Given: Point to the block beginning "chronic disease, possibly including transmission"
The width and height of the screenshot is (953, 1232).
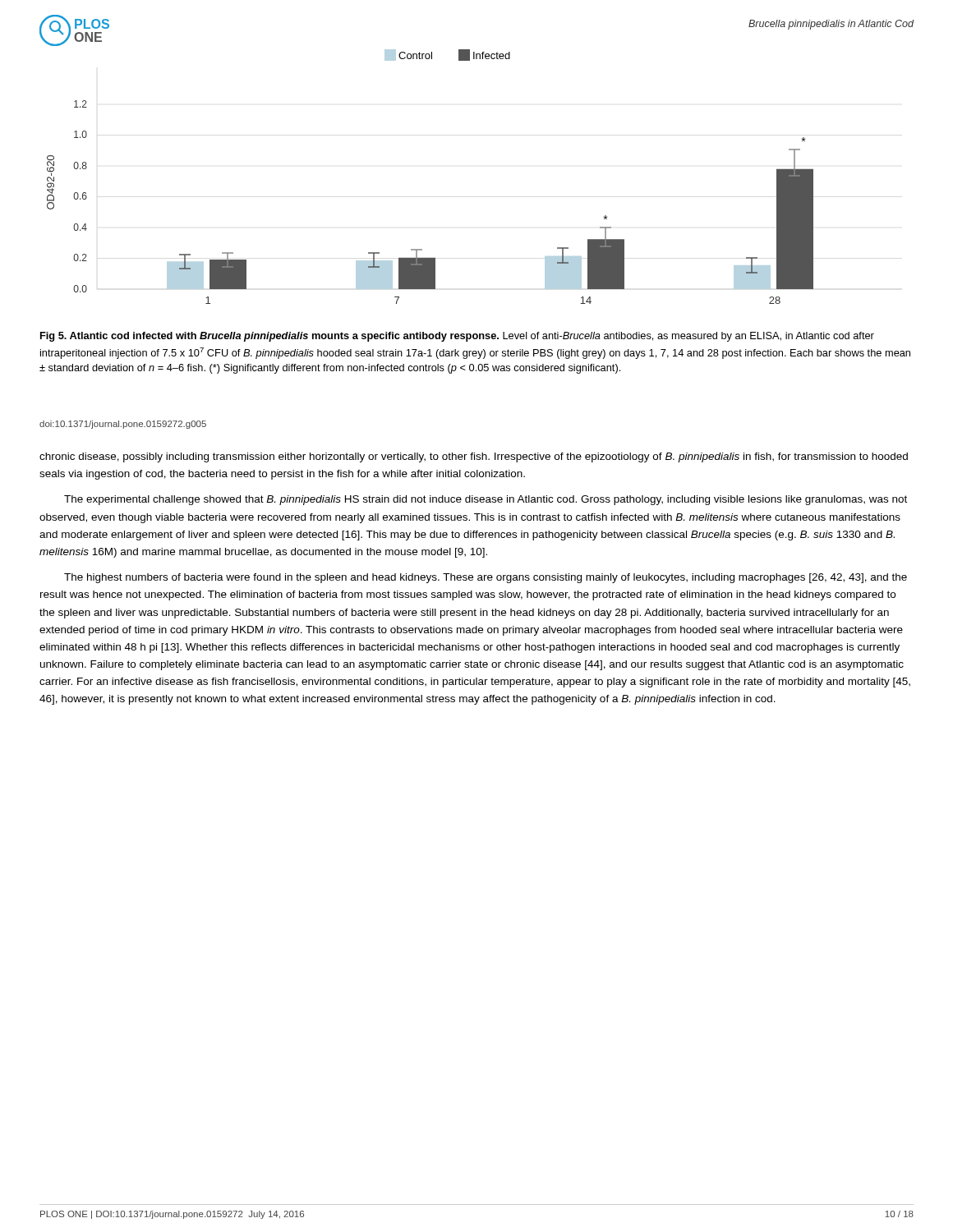Looking at the screenshot, I should tap(476, 578).
